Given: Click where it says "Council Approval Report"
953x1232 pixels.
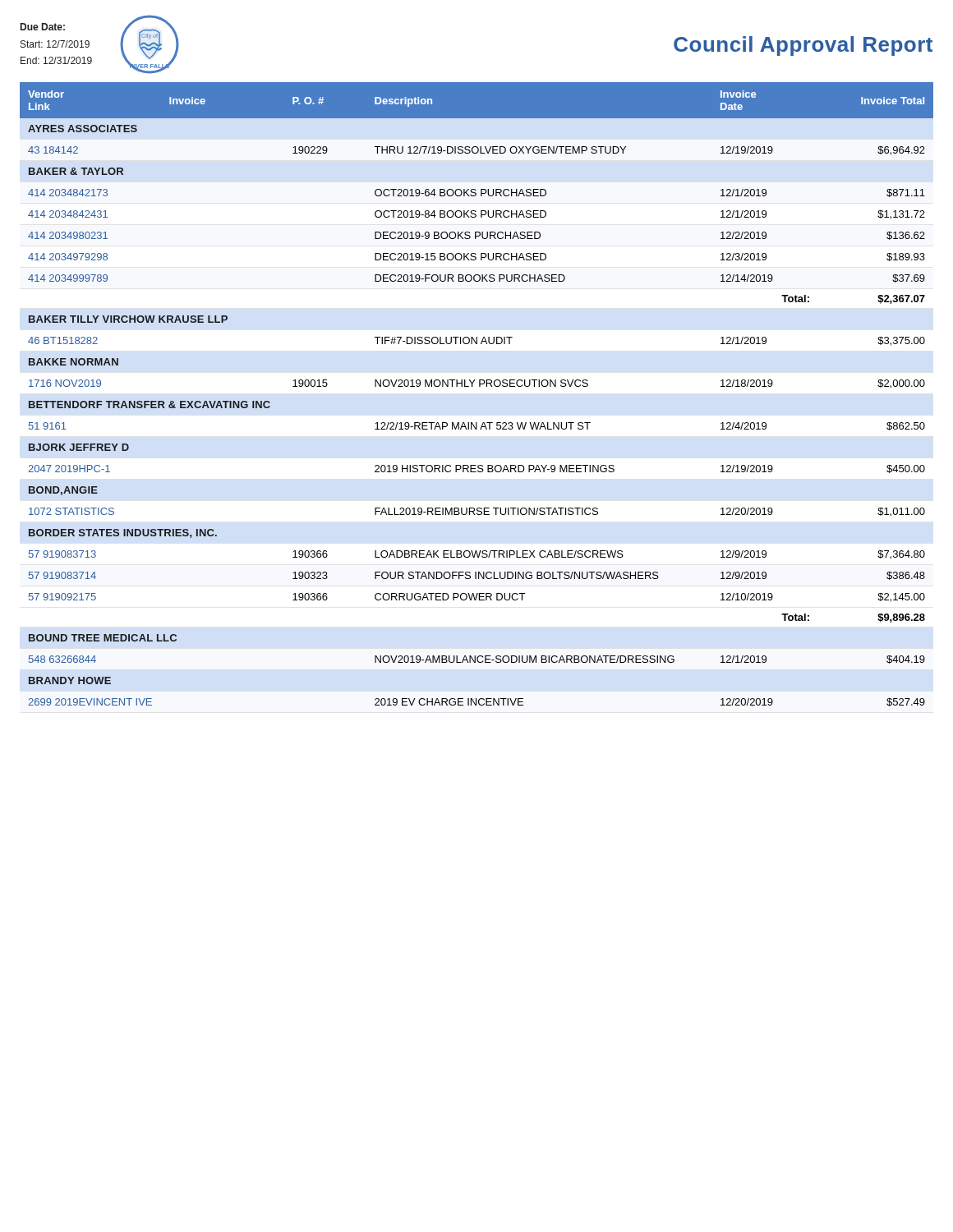Looking at the screenshot, I should [x=803, y=44].
